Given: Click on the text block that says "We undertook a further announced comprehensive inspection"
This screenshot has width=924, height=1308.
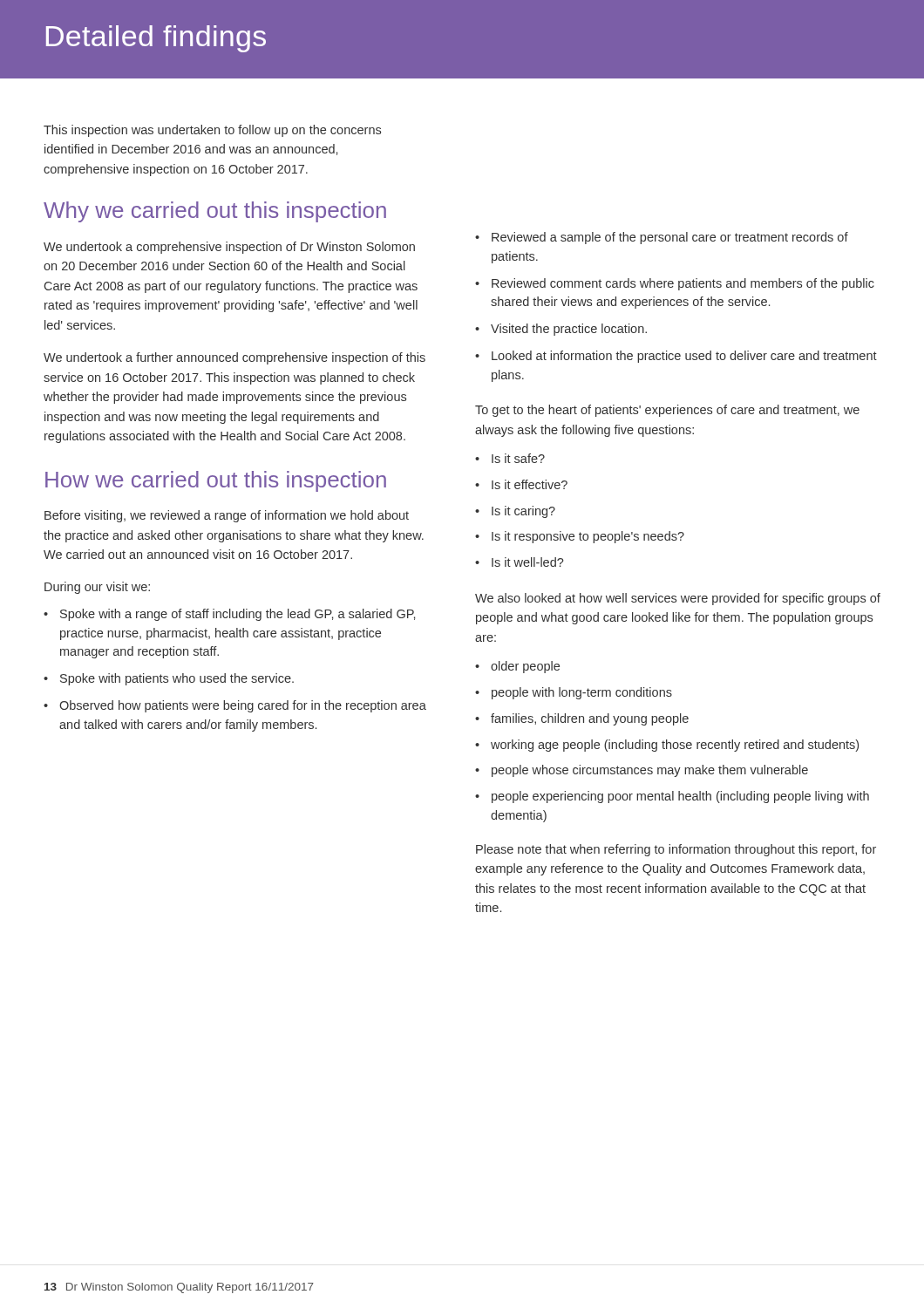Looking at the screenshot, I should coord(235,397).
